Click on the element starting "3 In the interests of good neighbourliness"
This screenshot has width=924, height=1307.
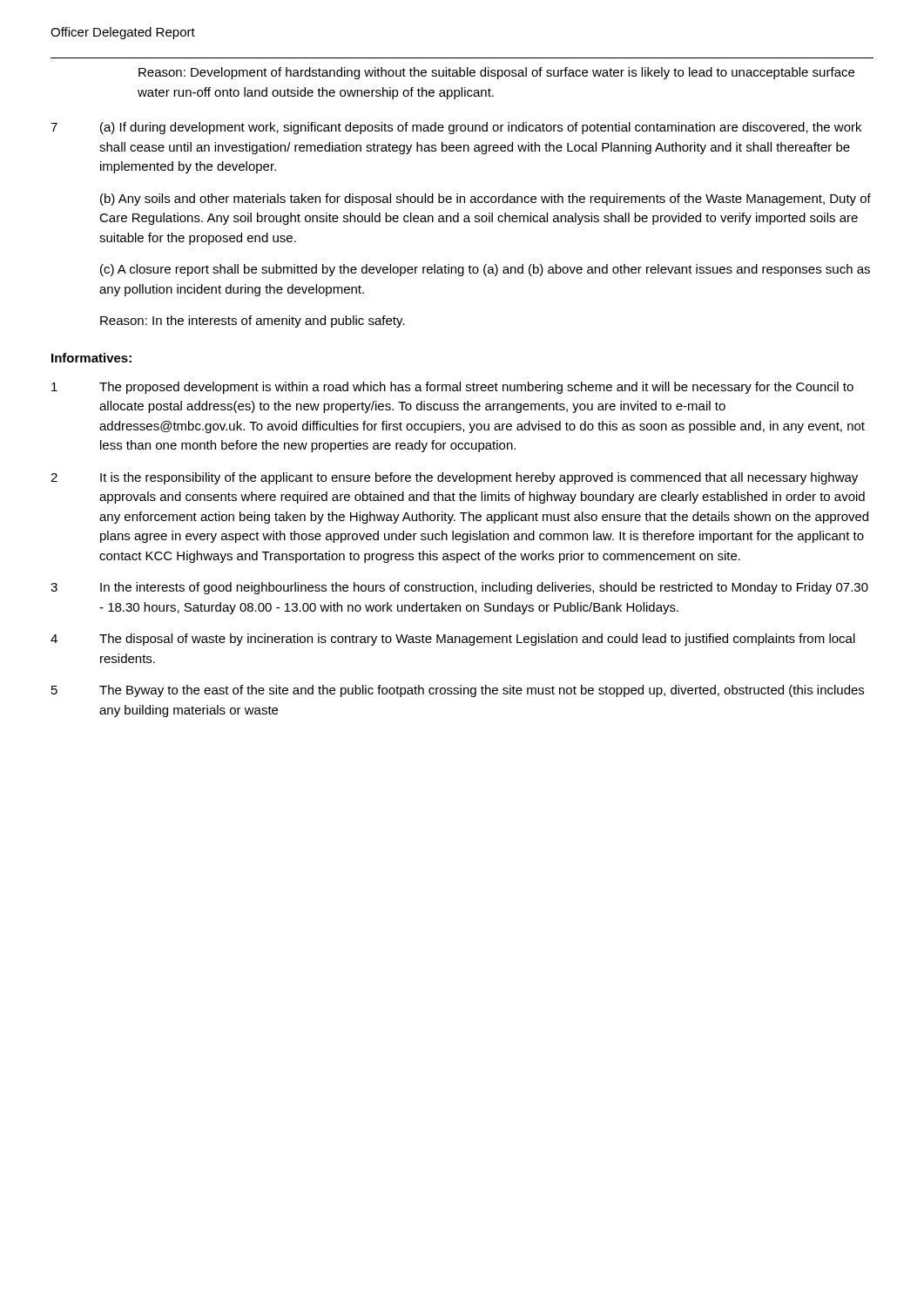(462, 597)
